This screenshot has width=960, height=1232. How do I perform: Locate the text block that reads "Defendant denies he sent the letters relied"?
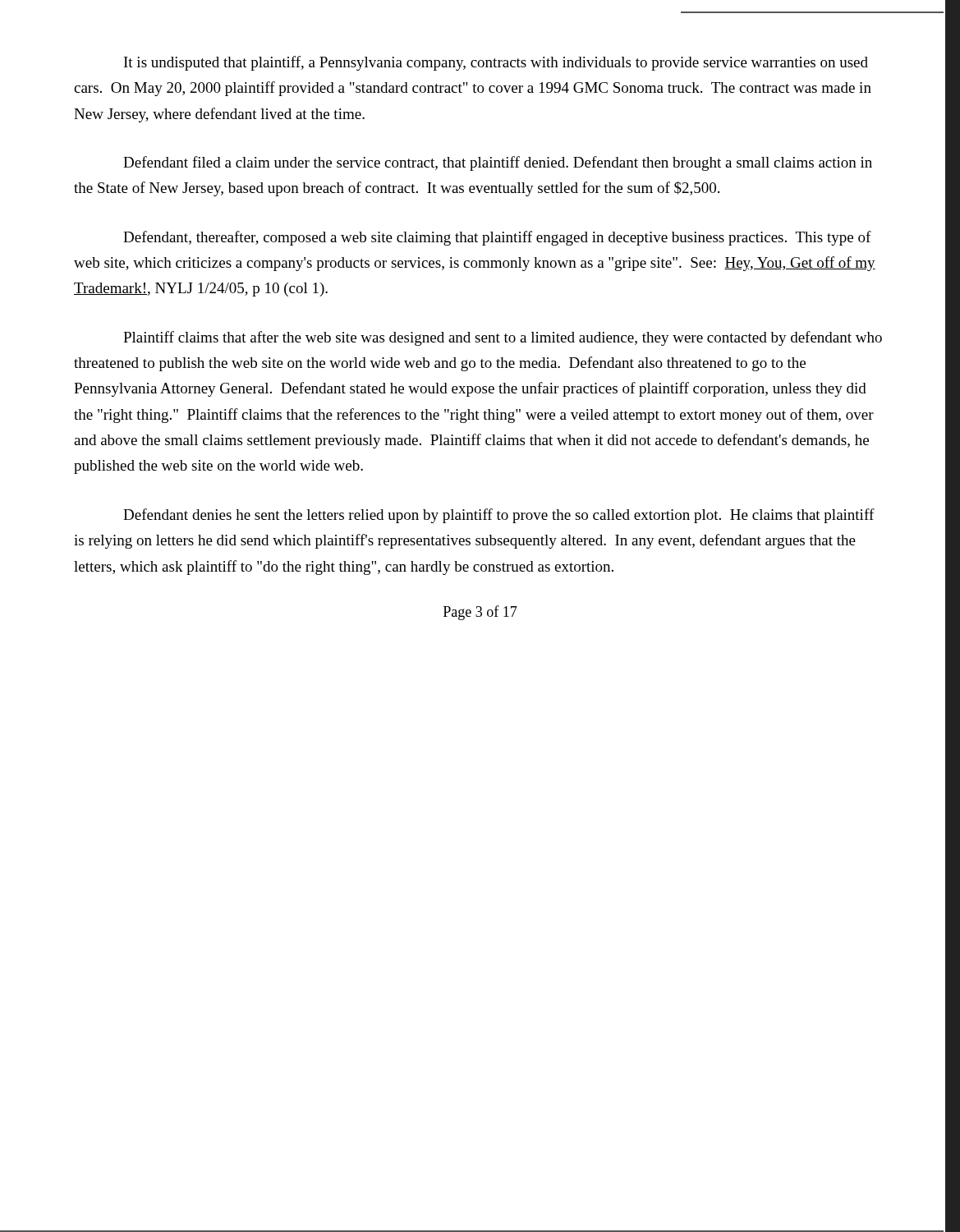click(x=474, y=540)
